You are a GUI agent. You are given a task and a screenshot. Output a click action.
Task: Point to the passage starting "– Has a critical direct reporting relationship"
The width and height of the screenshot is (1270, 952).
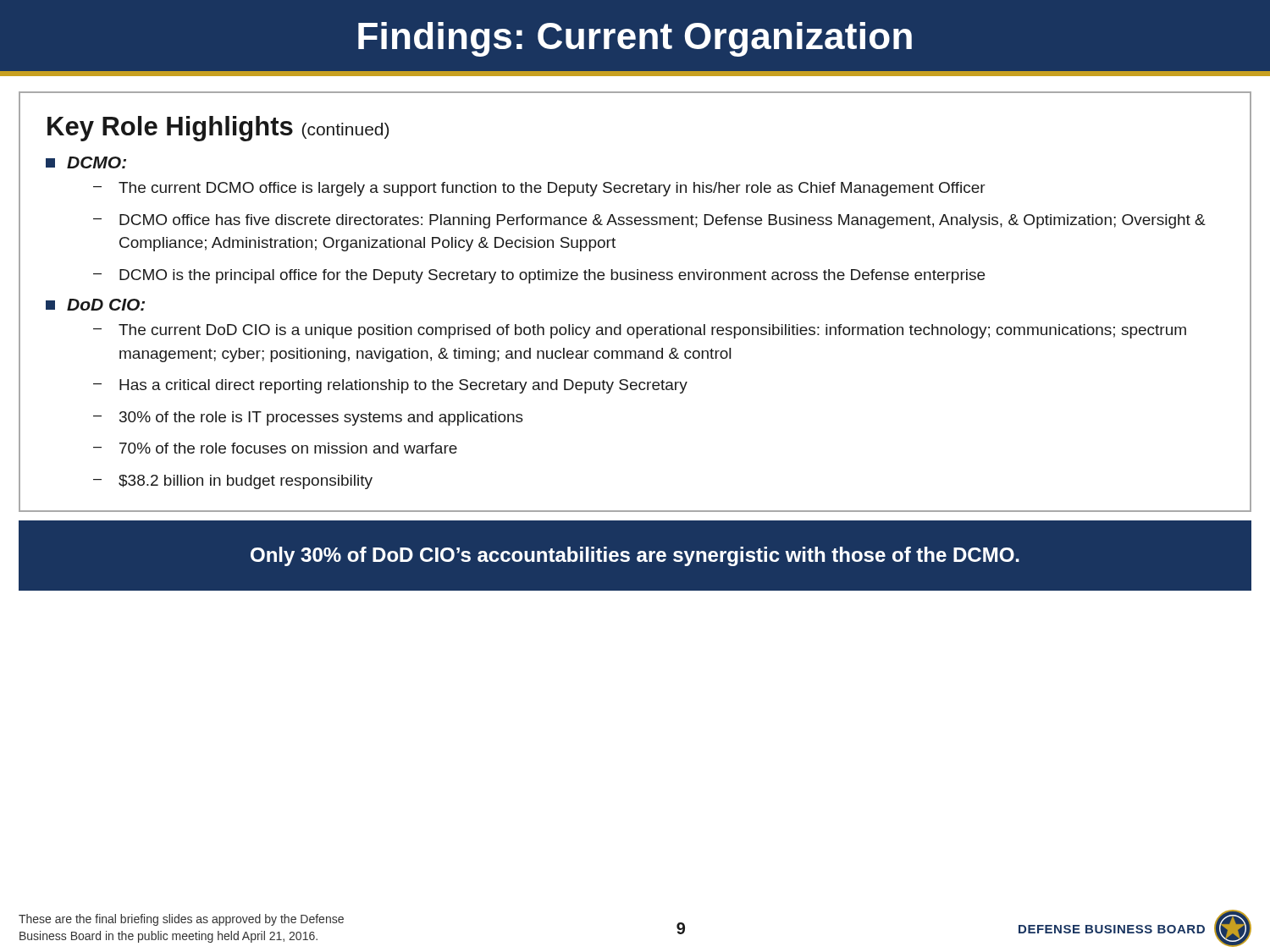click(390, 385)
